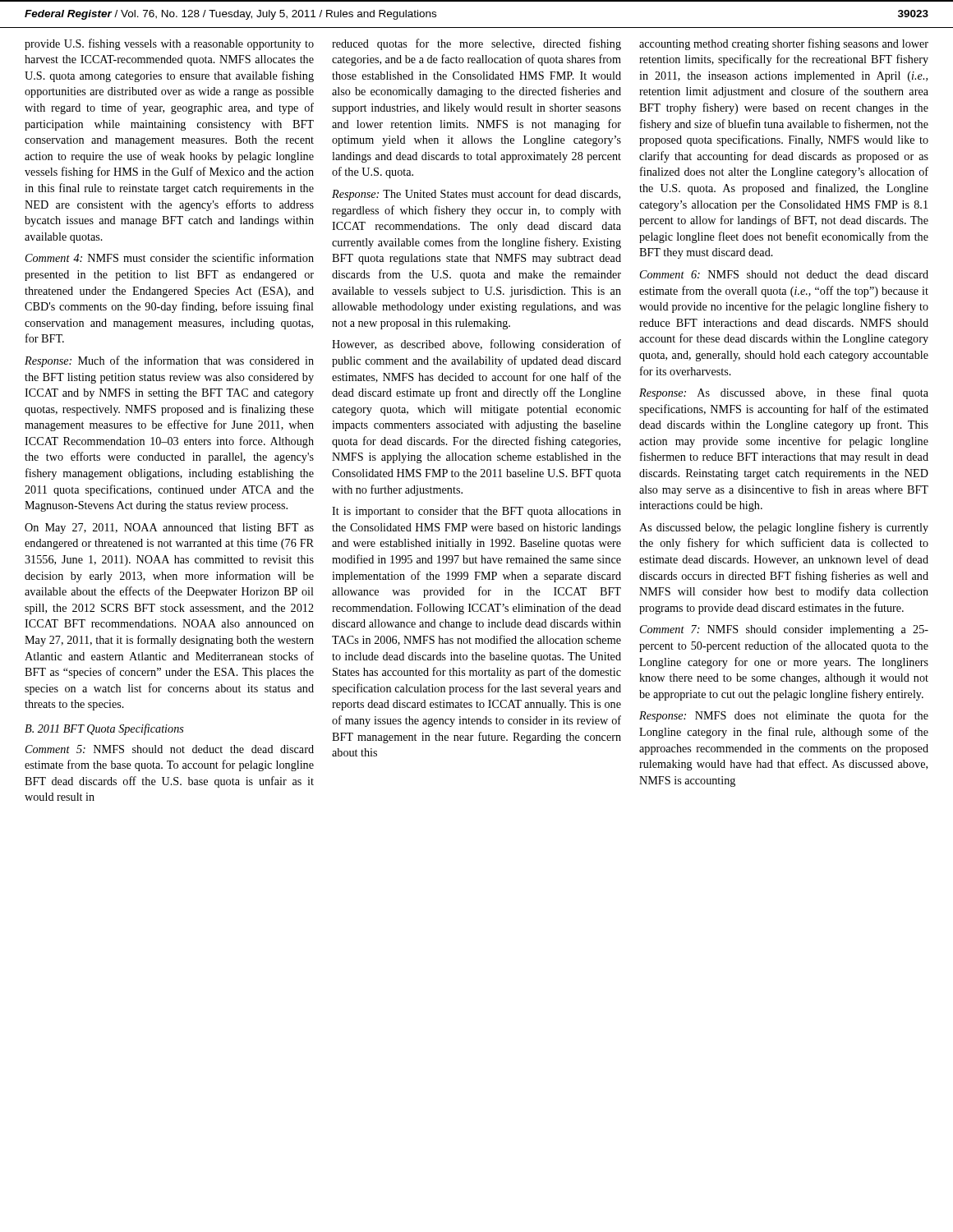Find the passage starting "Comment 7: NMFS should consider implementing"
The height and width of the screenshot is (1232, 953).
coord(784,662)
